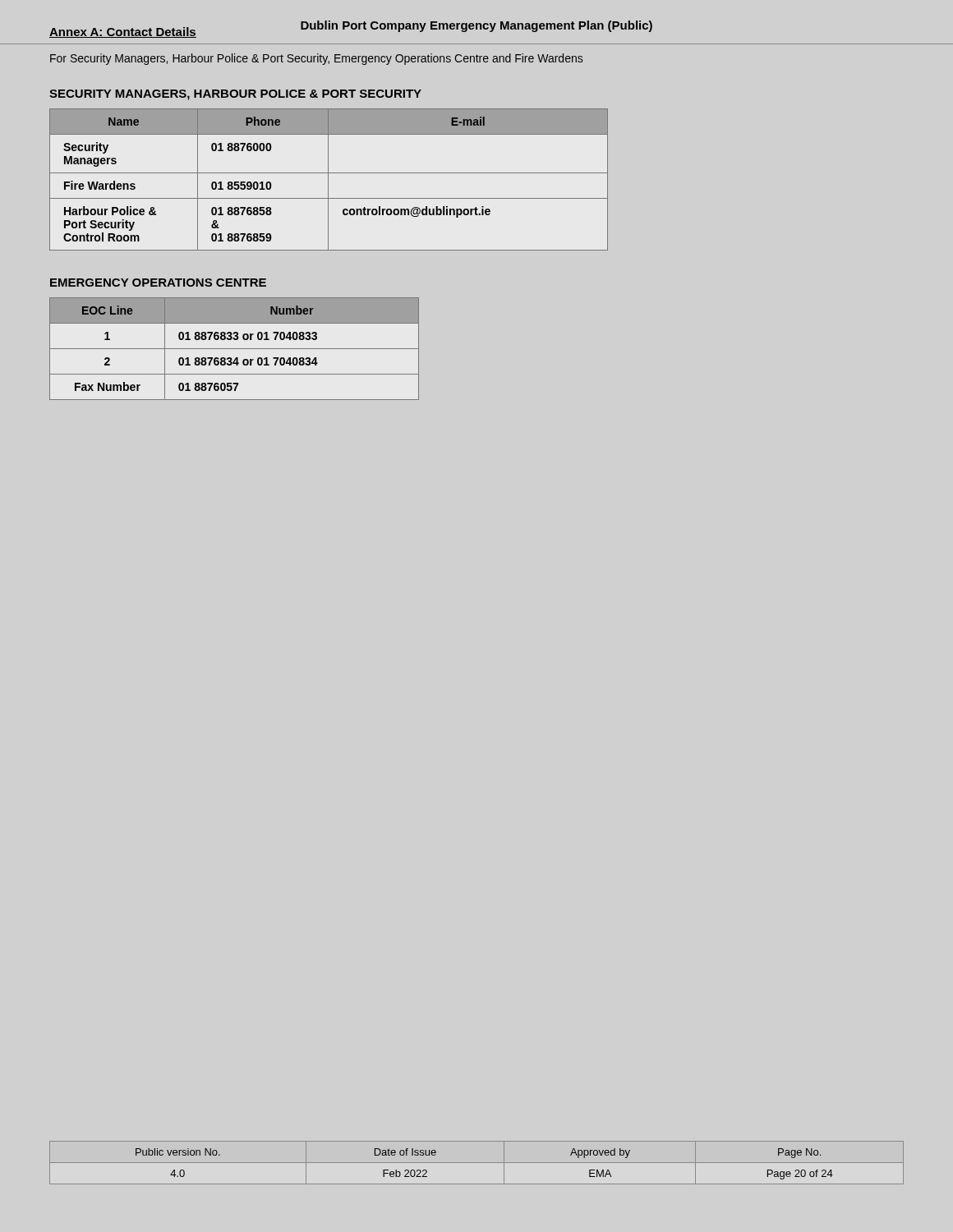Where does it say "Annex A: Contact Details"?
The width and height of the screenshot is (953, 1232).
point(123,32)
